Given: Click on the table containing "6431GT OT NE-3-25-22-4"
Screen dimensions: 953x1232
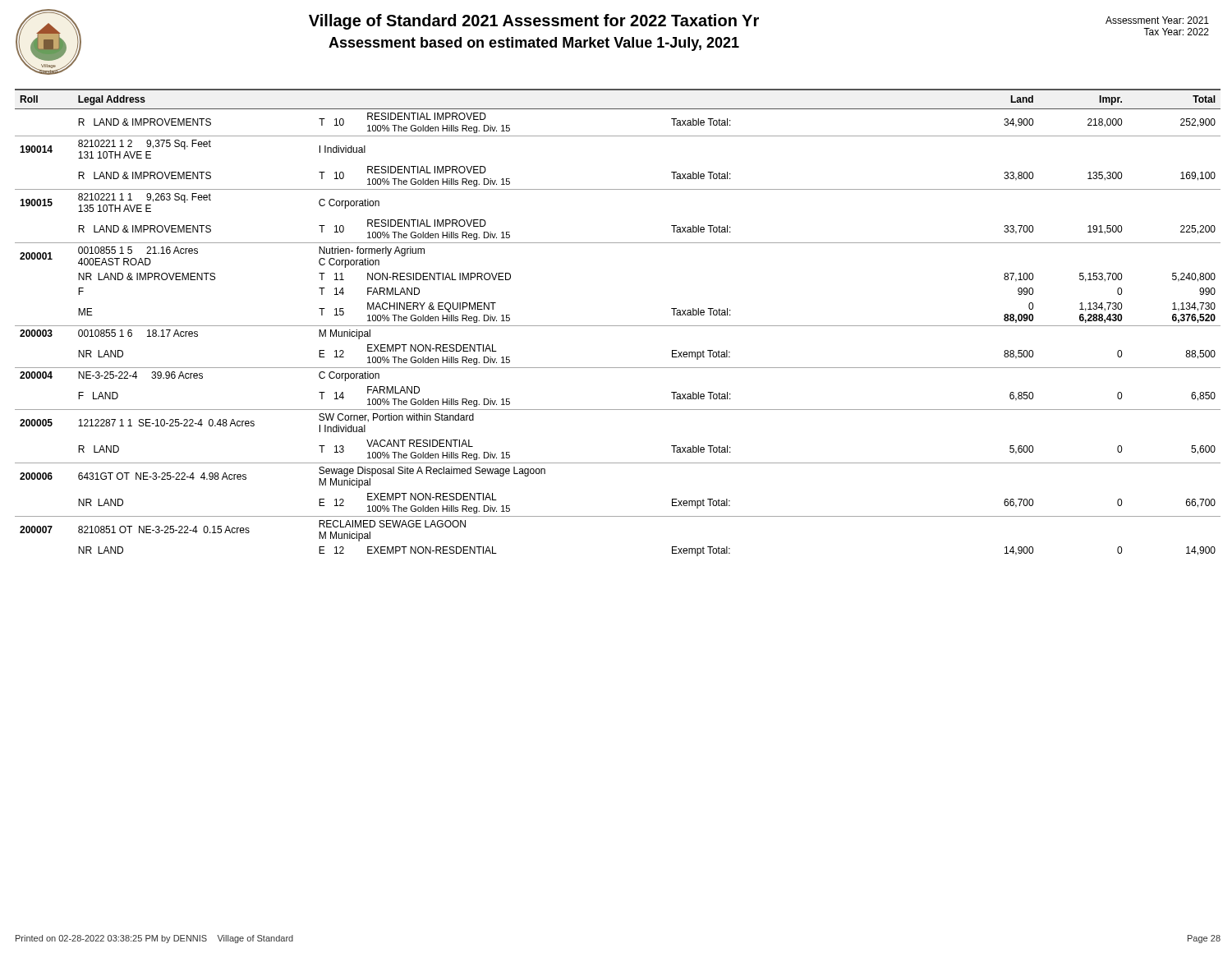Looking at the screenshot, I should pyautogui.click(x=618, y=323).
